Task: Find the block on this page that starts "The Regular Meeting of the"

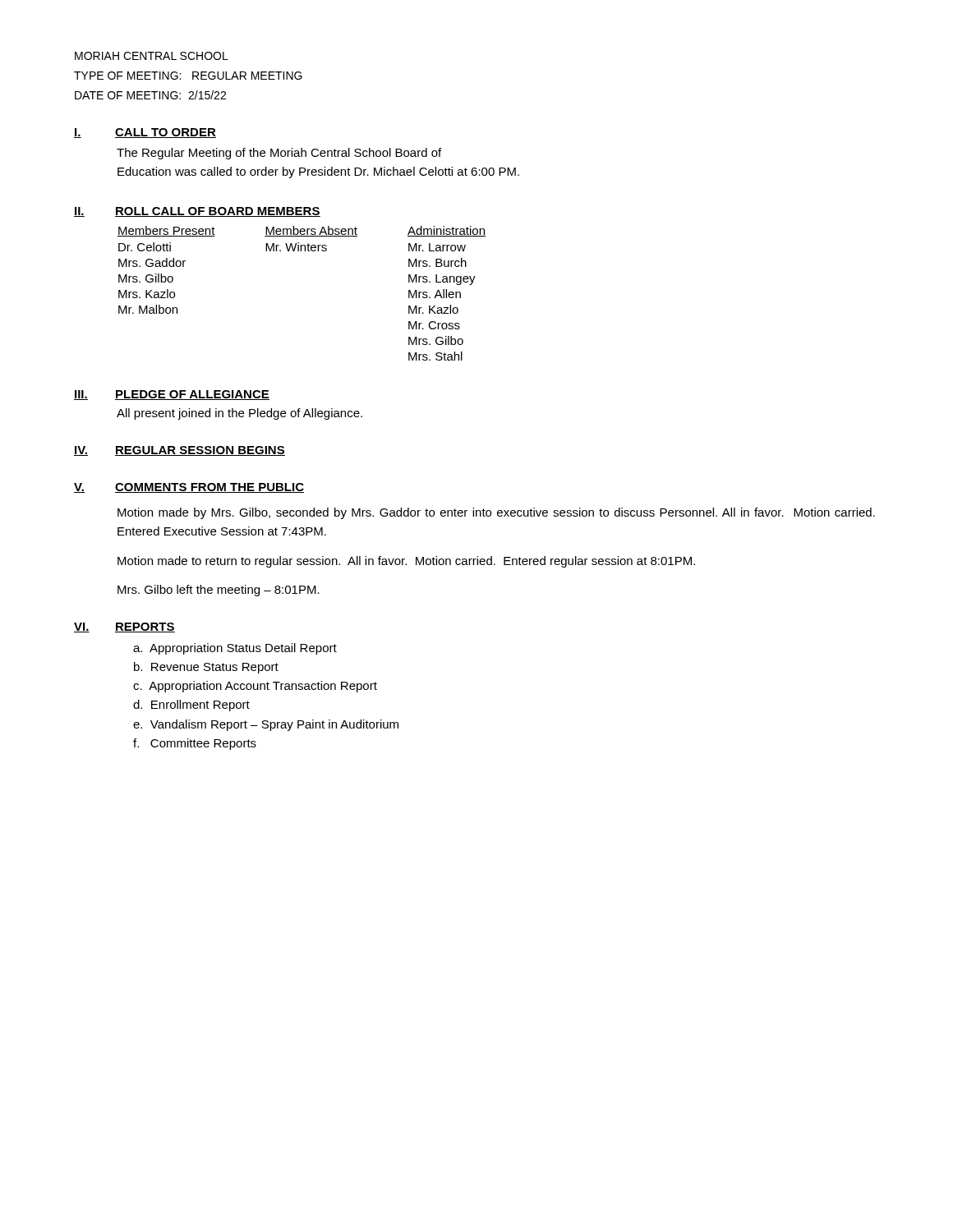Action: [x=318, y=162]
